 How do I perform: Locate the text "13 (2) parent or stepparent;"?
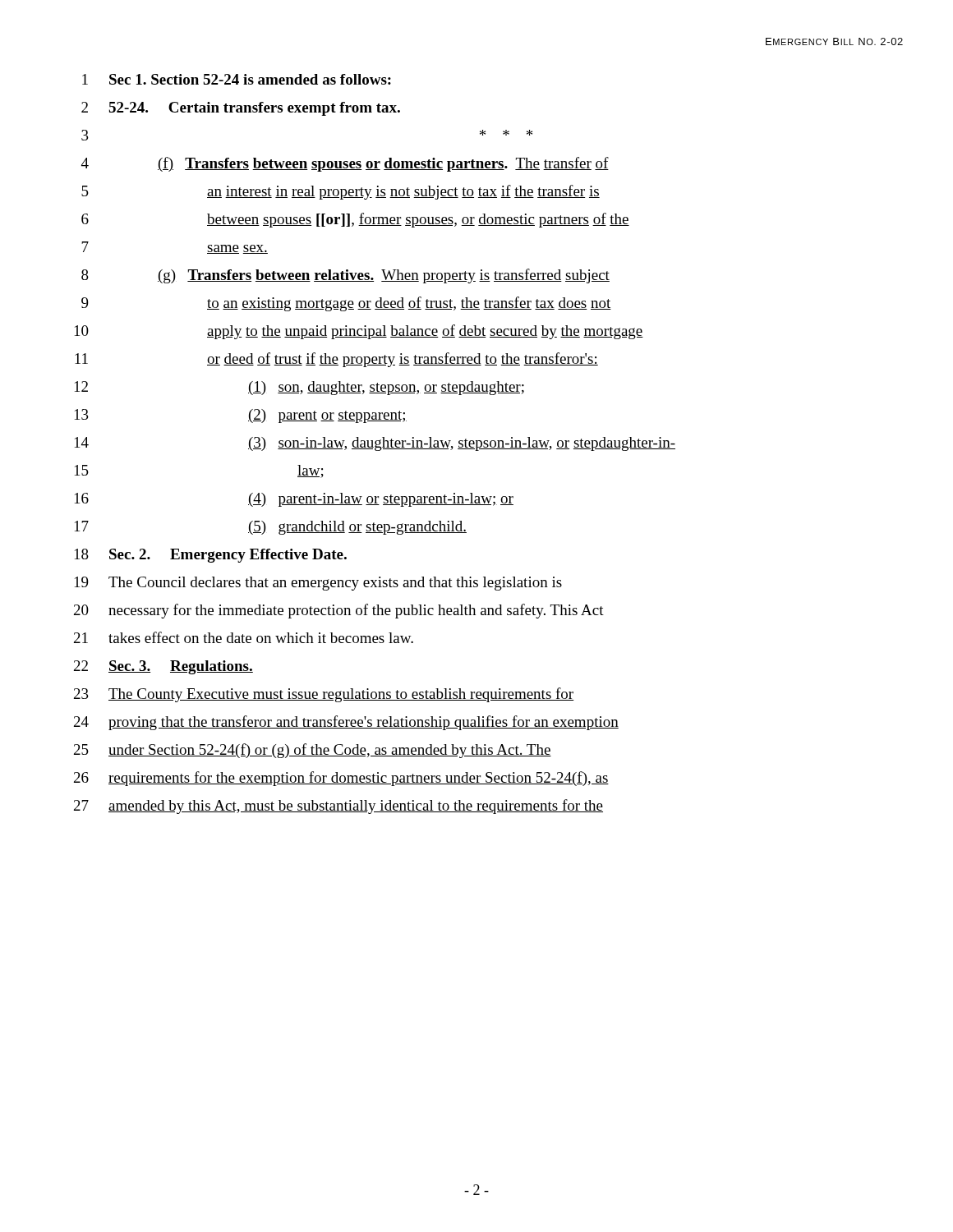[x=86, y=415]
